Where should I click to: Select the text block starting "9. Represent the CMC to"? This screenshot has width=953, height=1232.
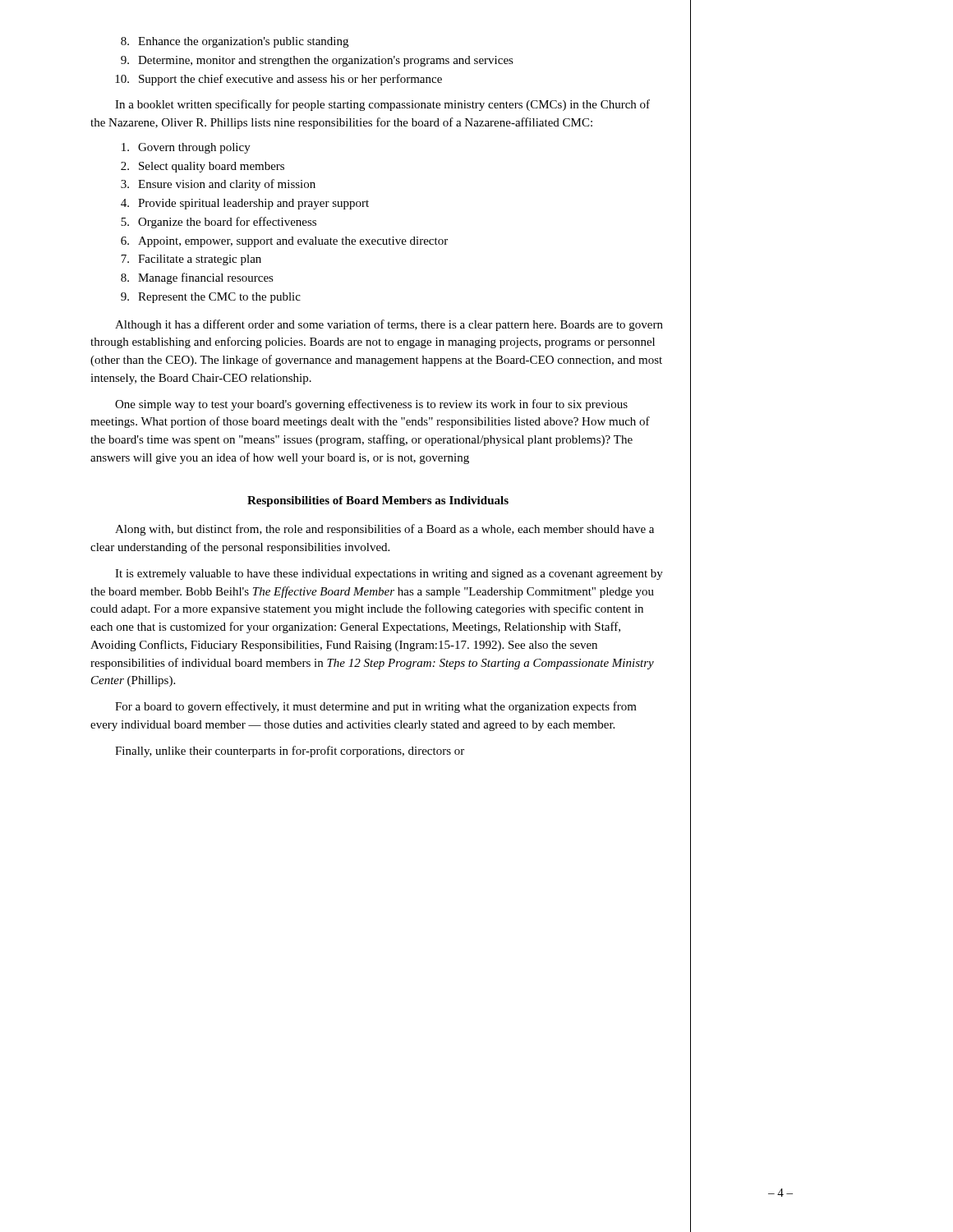coord(211,298)
